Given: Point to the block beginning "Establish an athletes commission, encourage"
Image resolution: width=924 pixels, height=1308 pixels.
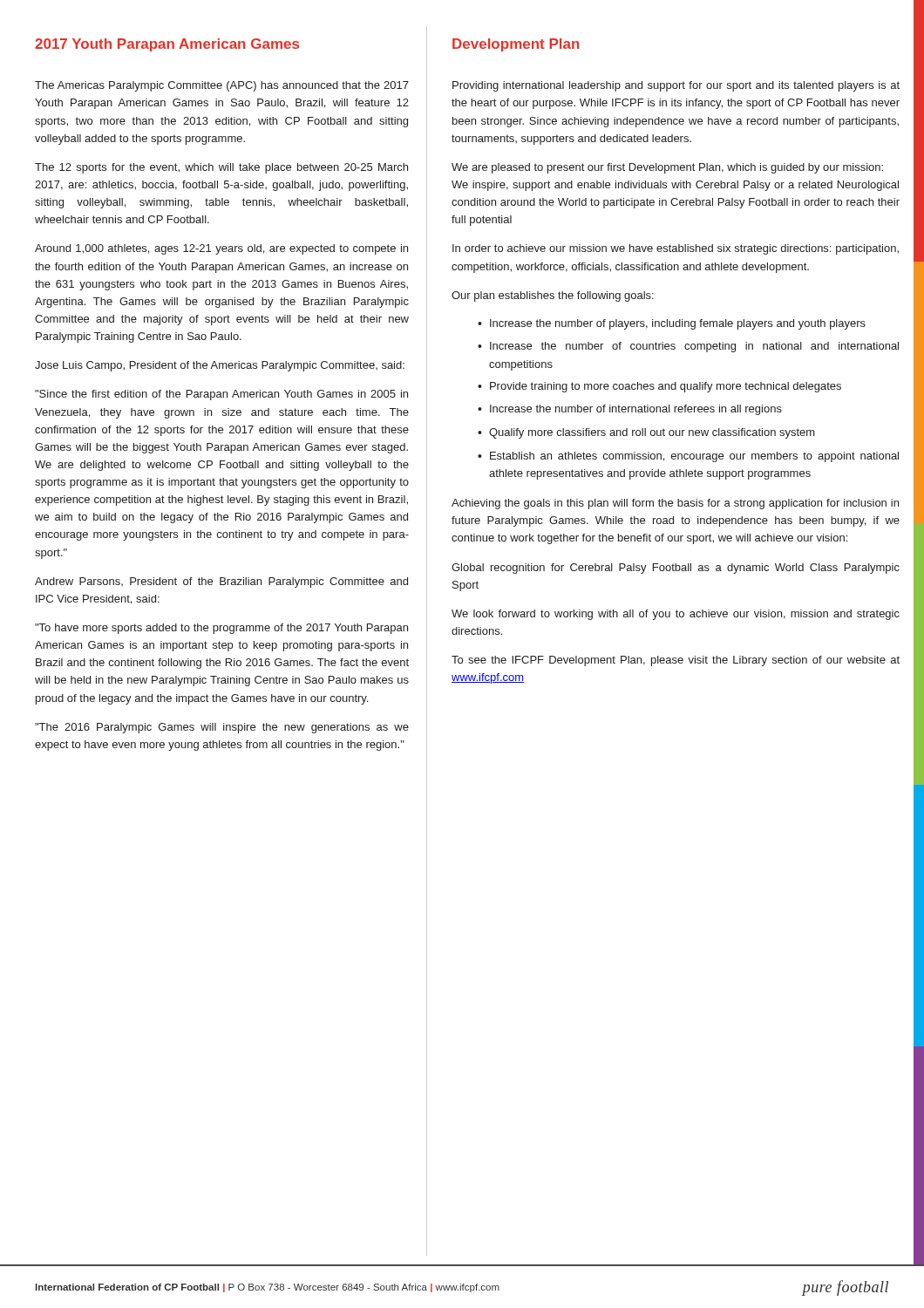Looking at the screenshot, I should [x=684, y=465].
